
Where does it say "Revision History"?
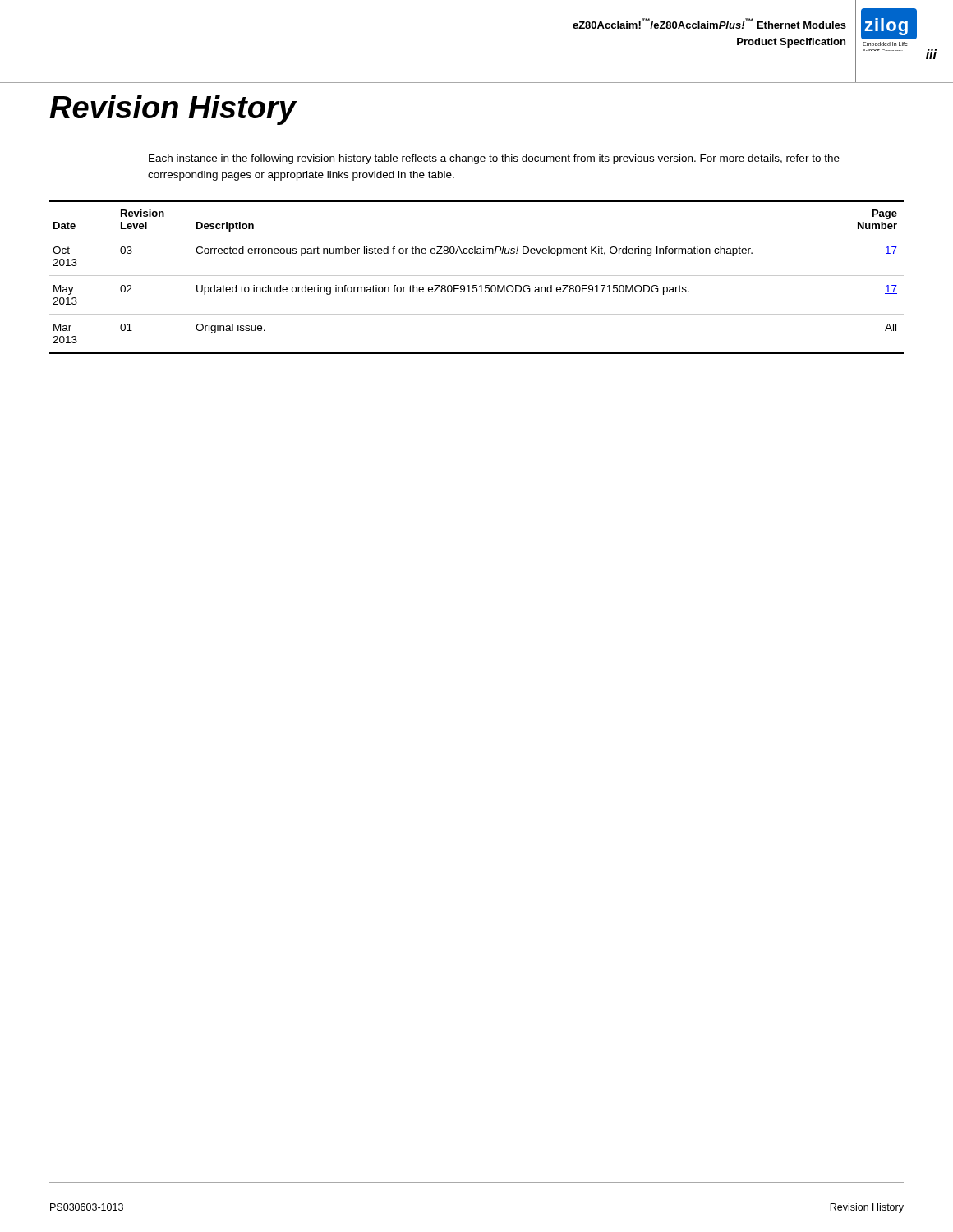click(173, 110)
